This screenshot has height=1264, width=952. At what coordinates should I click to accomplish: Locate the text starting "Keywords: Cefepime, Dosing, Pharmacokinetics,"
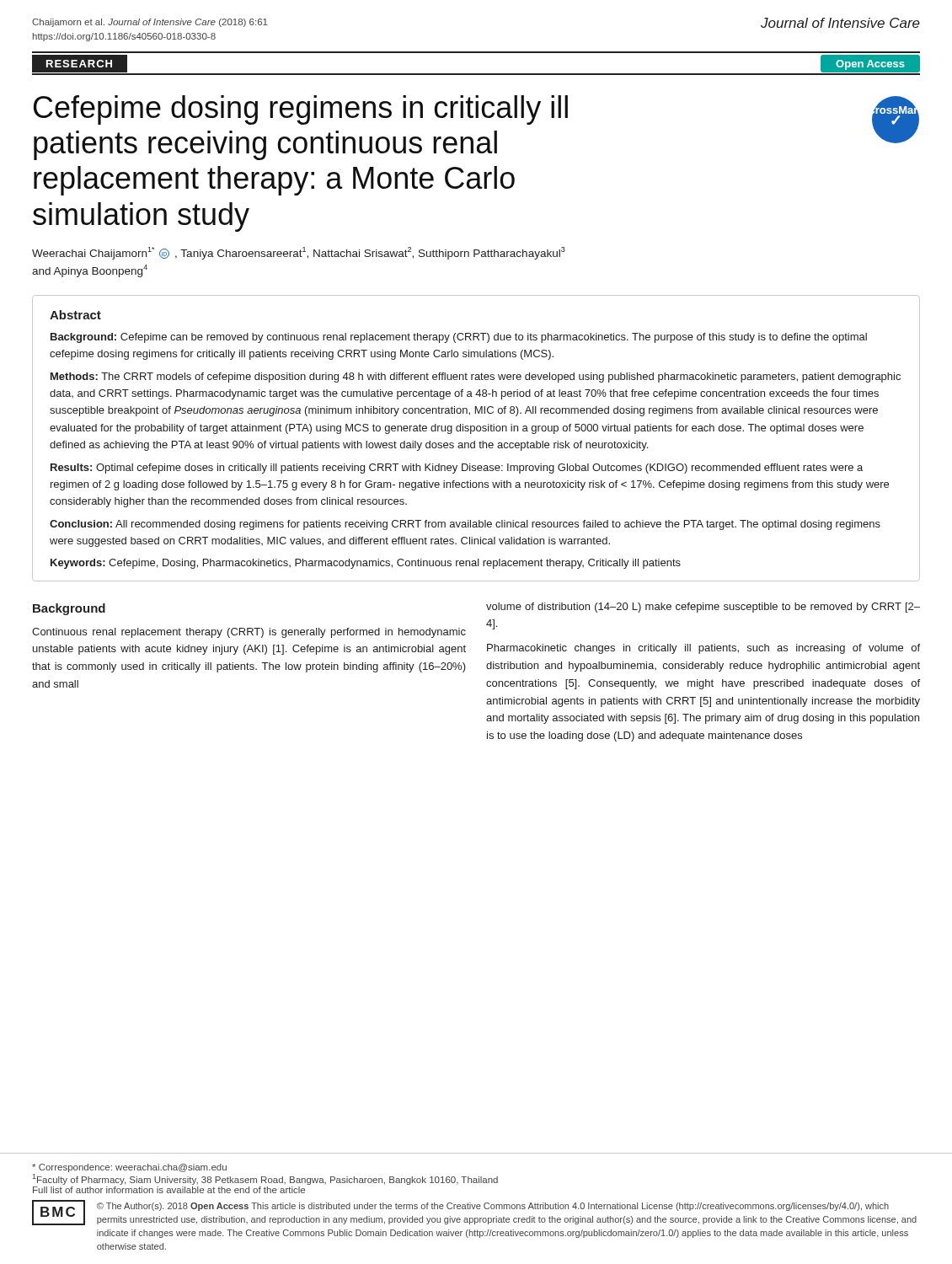click(x=365, y=562)
